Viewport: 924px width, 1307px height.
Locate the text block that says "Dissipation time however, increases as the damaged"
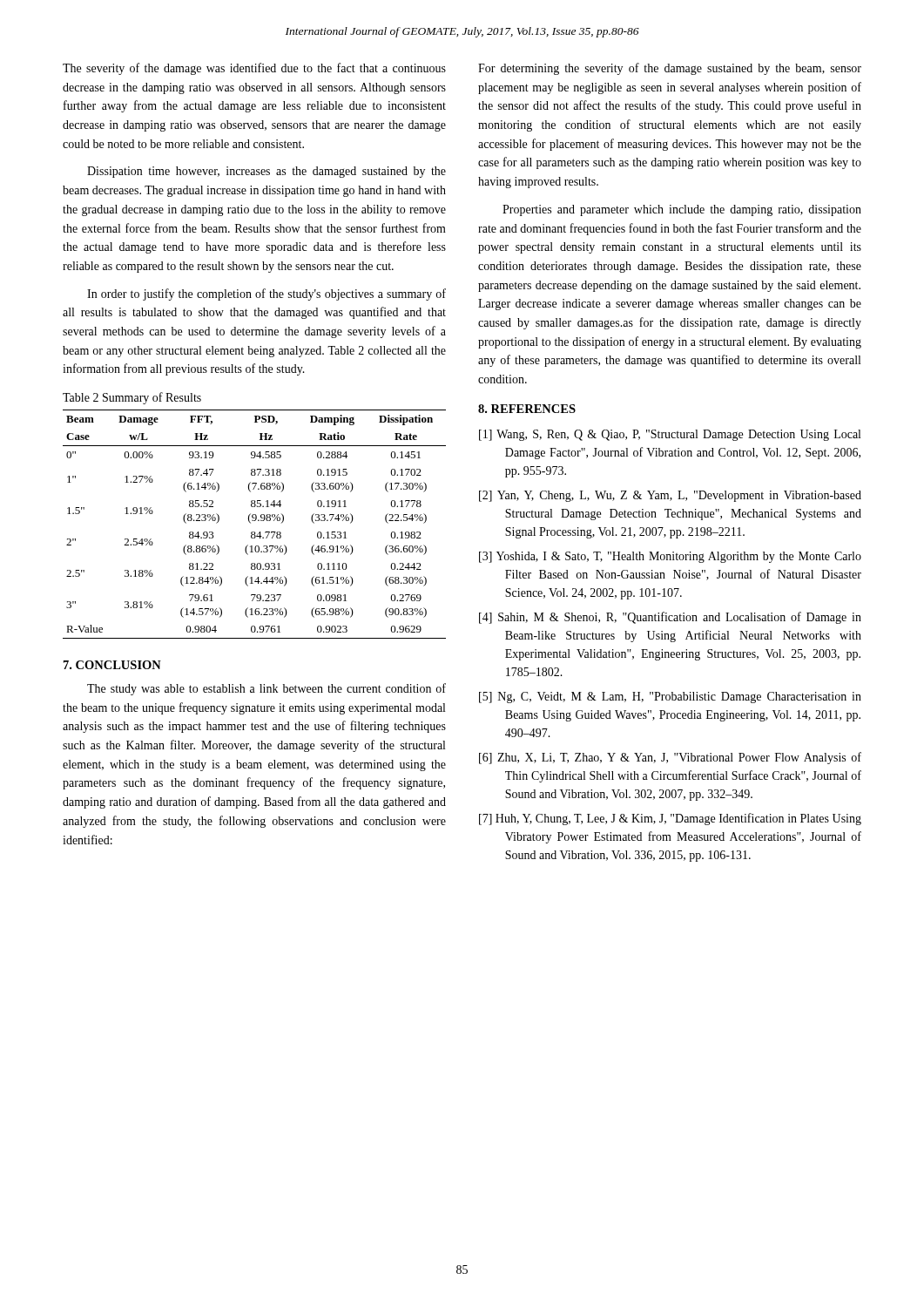click(254, 219)
